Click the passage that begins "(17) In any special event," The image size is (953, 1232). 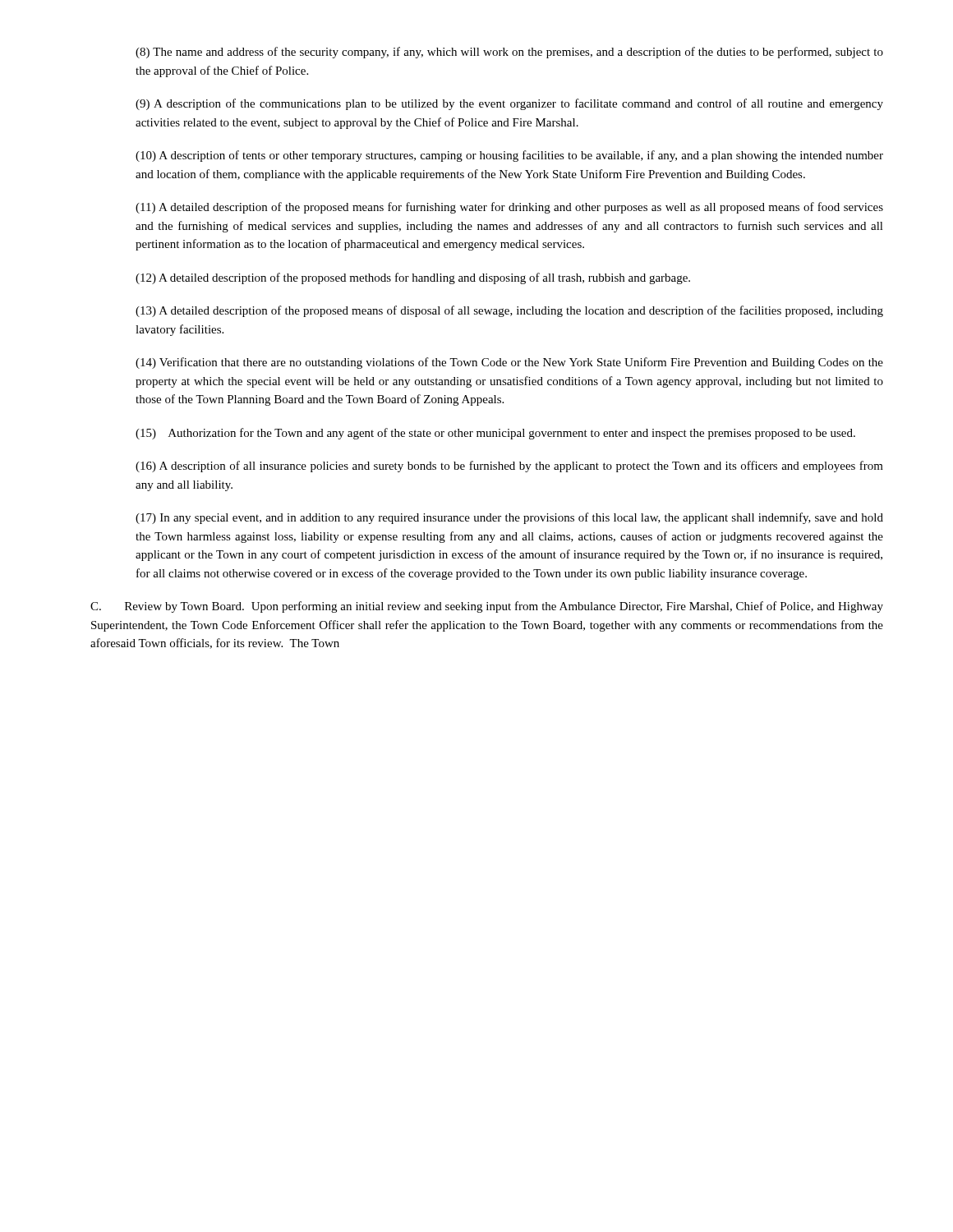[x=509, y=545]
